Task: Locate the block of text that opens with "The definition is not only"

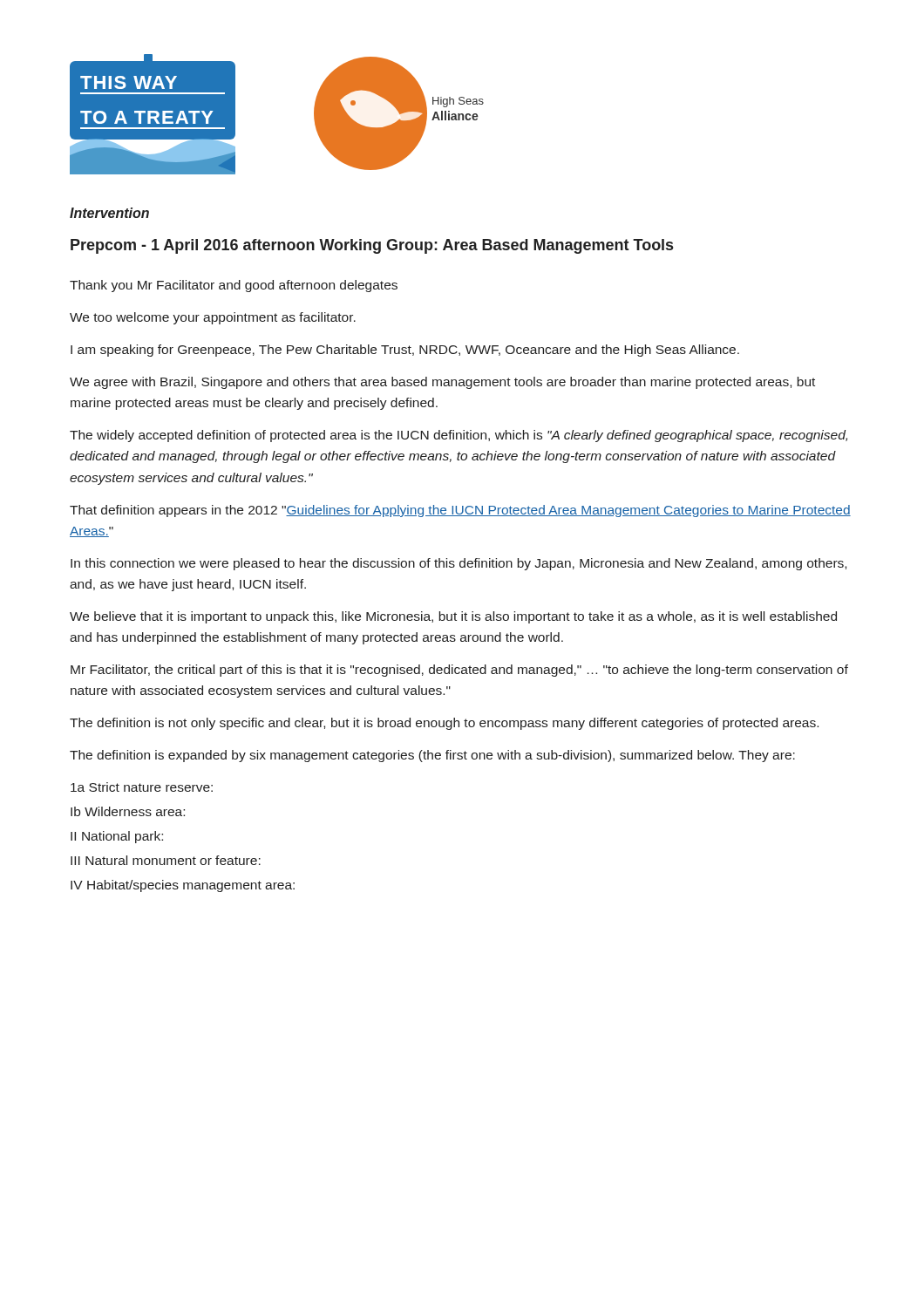Action: (445, 722)
